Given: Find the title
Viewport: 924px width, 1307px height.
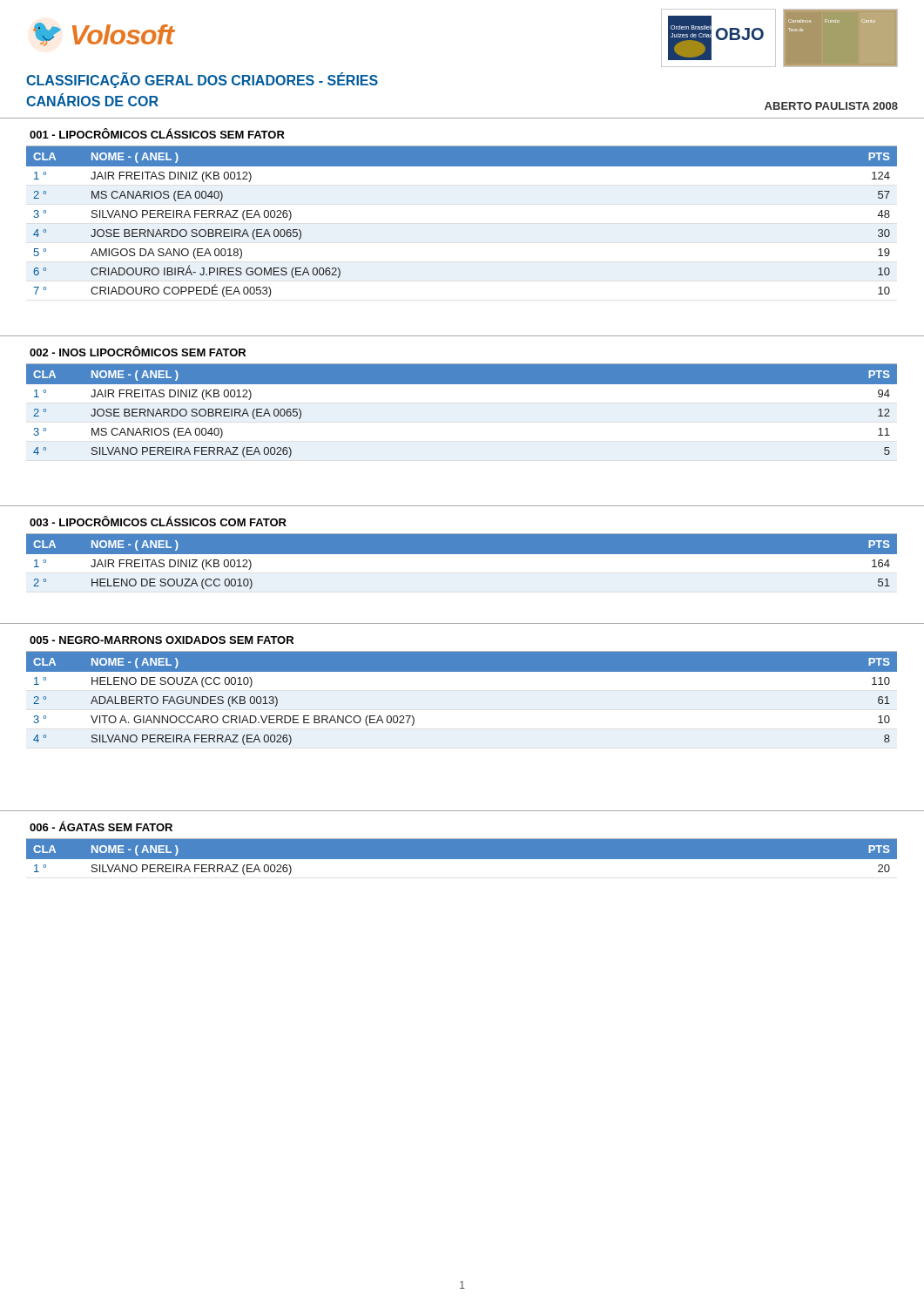Looking at the screenshot, I should pos(202,81).
